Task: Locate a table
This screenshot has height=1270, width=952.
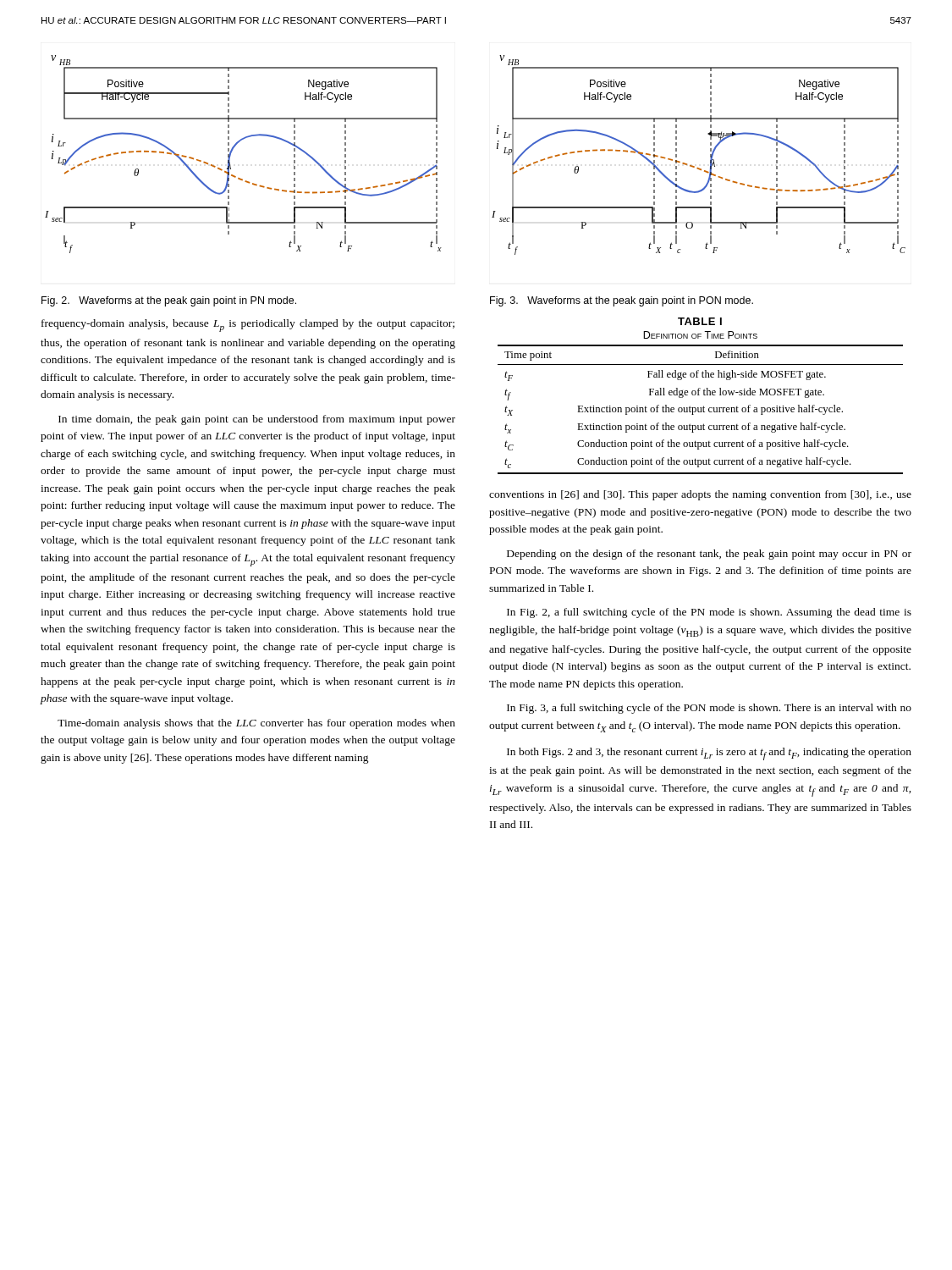Action: (x=700, y=409)
